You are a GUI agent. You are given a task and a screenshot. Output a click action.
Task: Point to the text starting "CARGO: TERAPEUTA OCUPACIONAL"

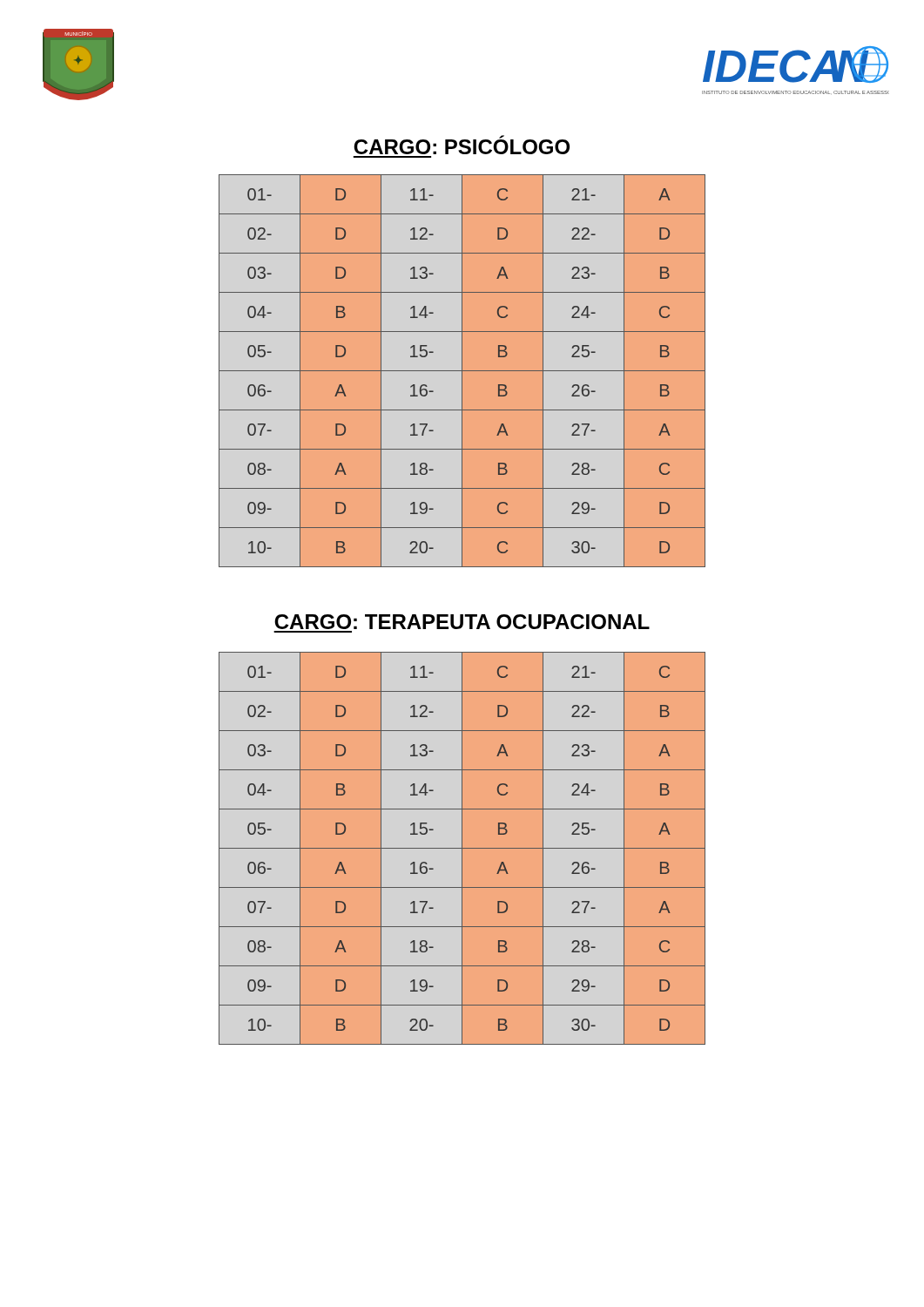tap(462, 622)
